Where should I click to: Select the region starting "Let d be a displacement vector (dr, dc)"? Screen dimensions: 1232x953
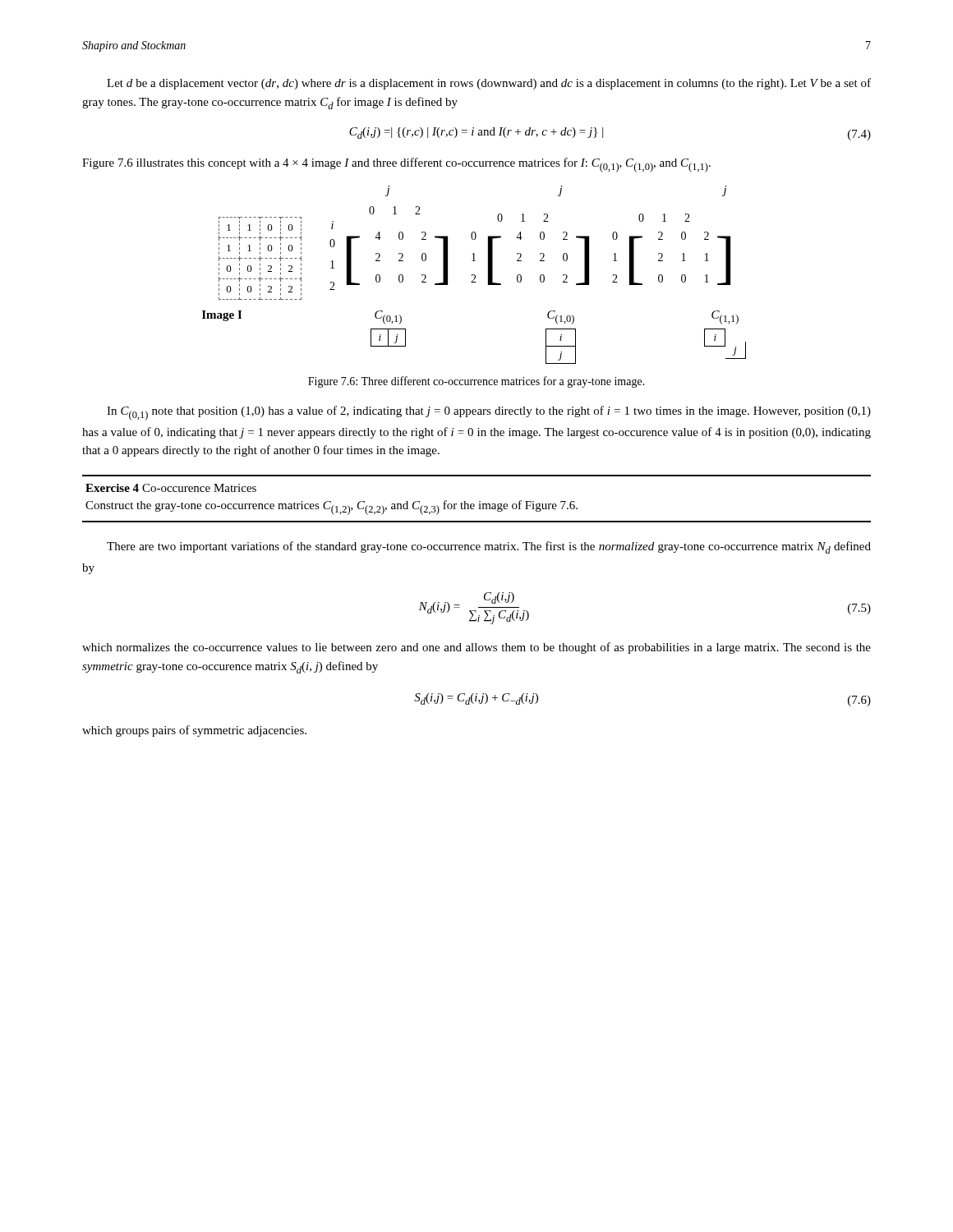(x=476, y=94)
